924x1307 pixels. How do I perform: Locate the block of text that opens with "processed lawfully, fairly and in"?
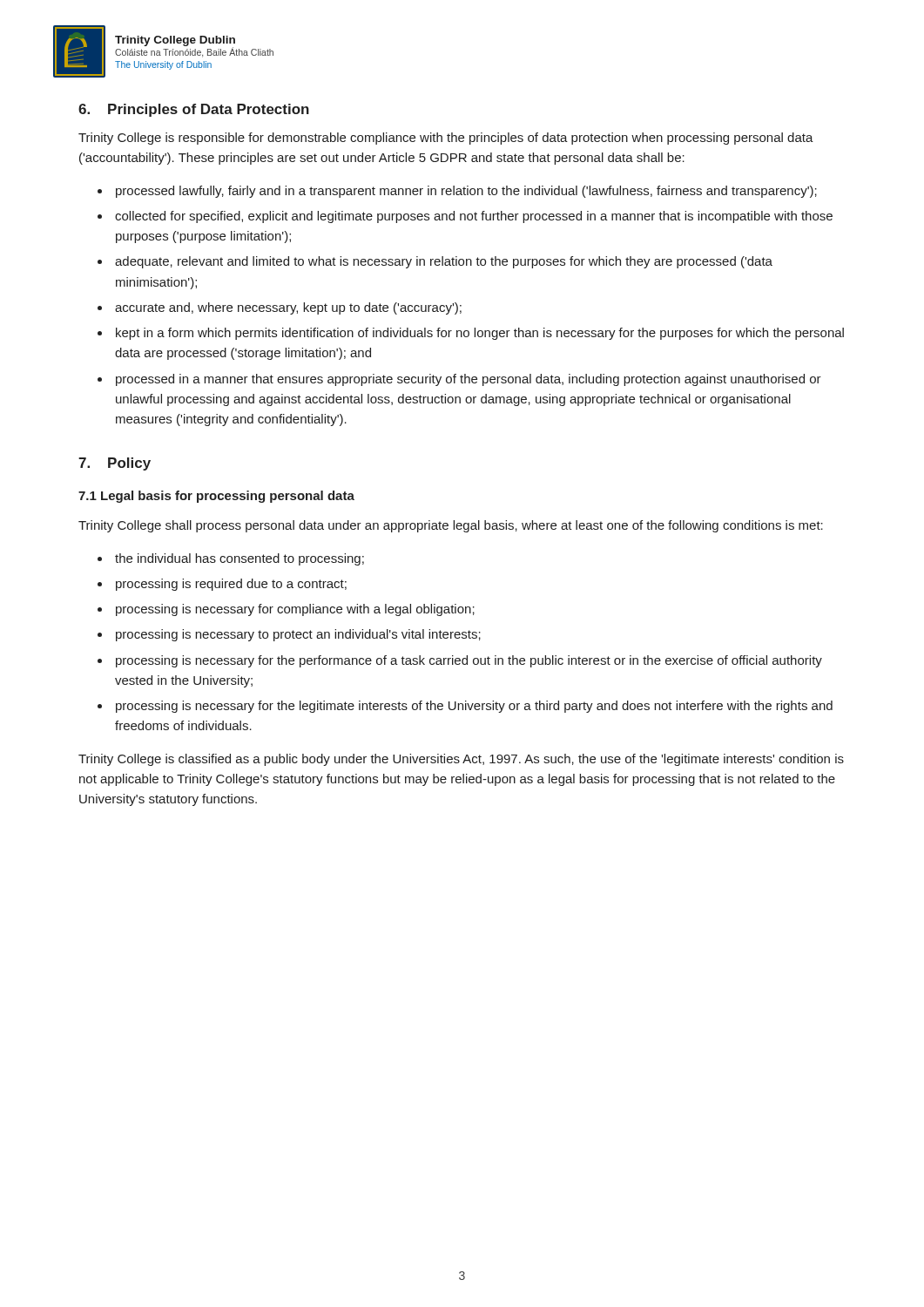466,190
